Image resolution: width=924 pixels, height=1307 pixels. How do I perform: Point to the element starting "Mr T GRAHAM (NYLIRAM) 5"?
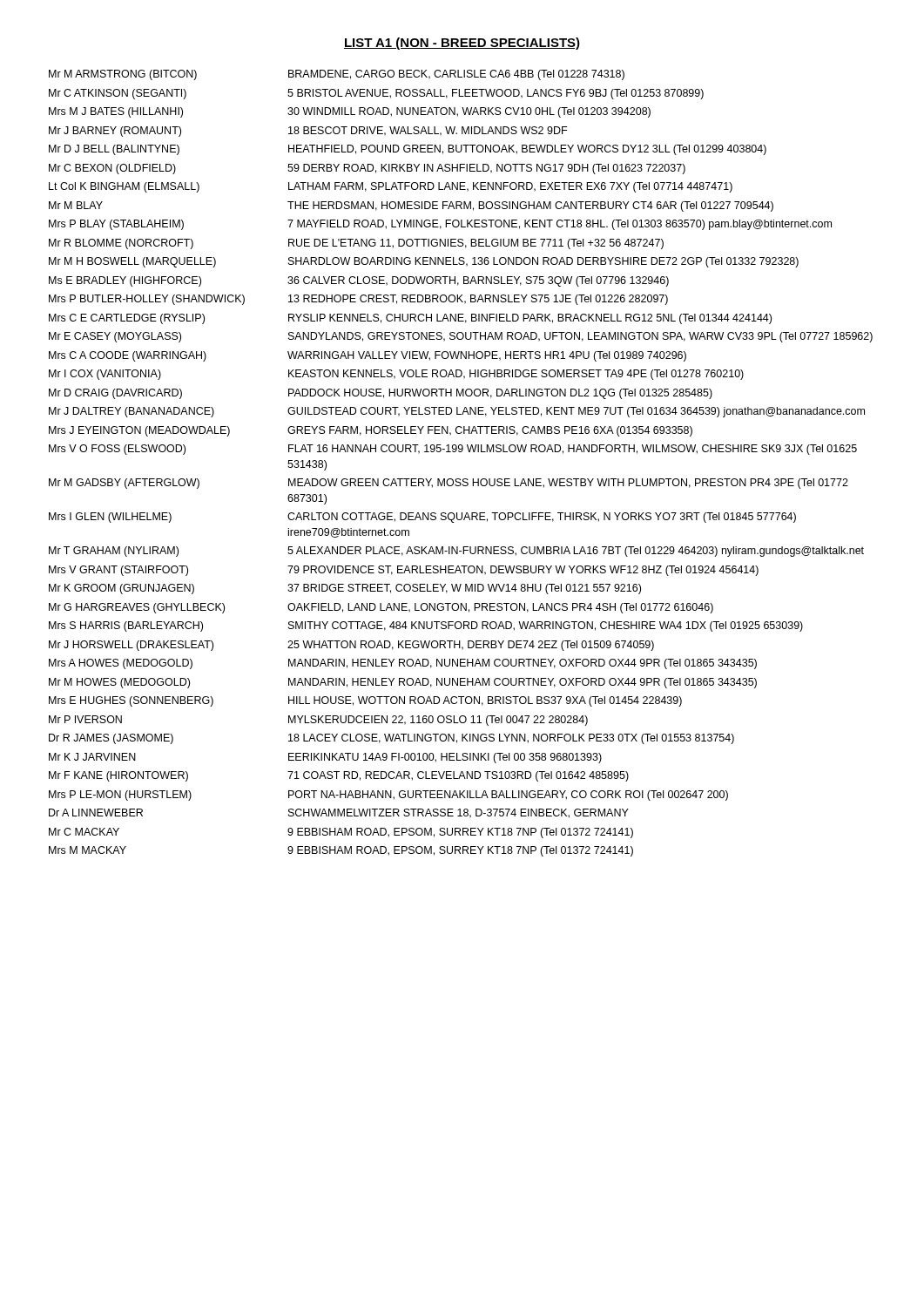[469, 551]
